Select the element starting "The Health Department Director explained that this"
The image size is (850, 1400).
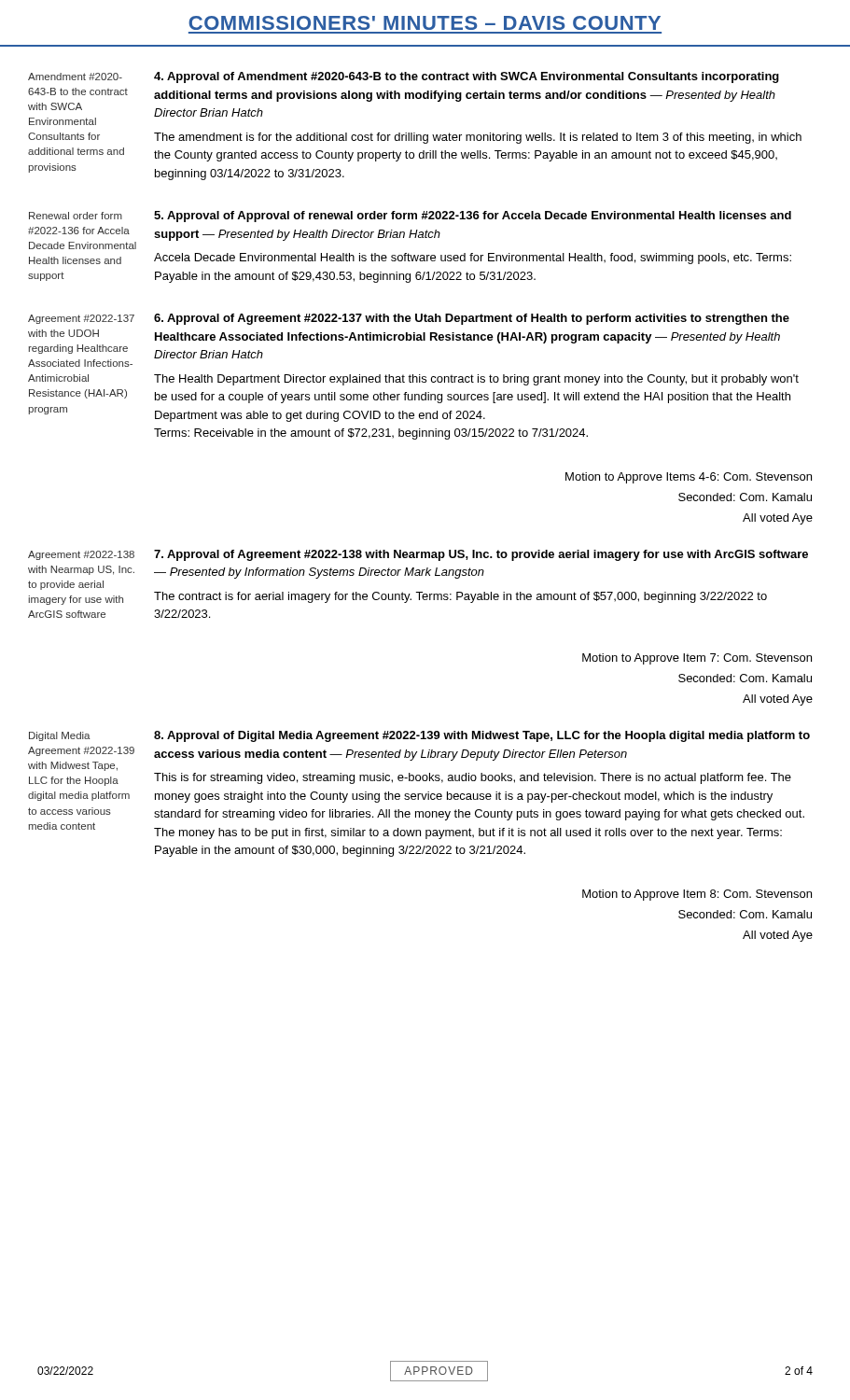point(483,406)
